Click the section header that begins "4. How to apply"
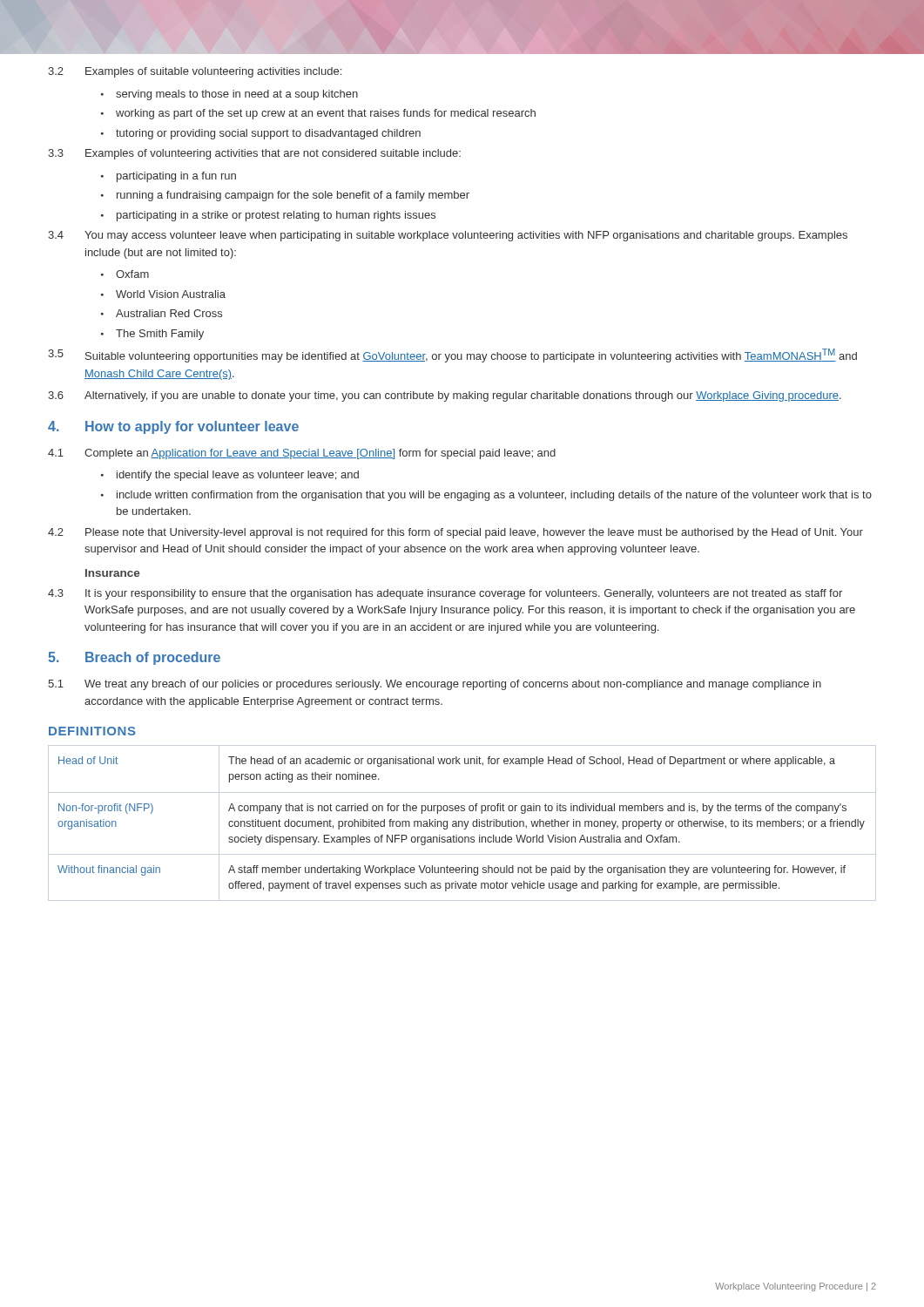The image size is (924, 1307). click(x=173, y=427)
